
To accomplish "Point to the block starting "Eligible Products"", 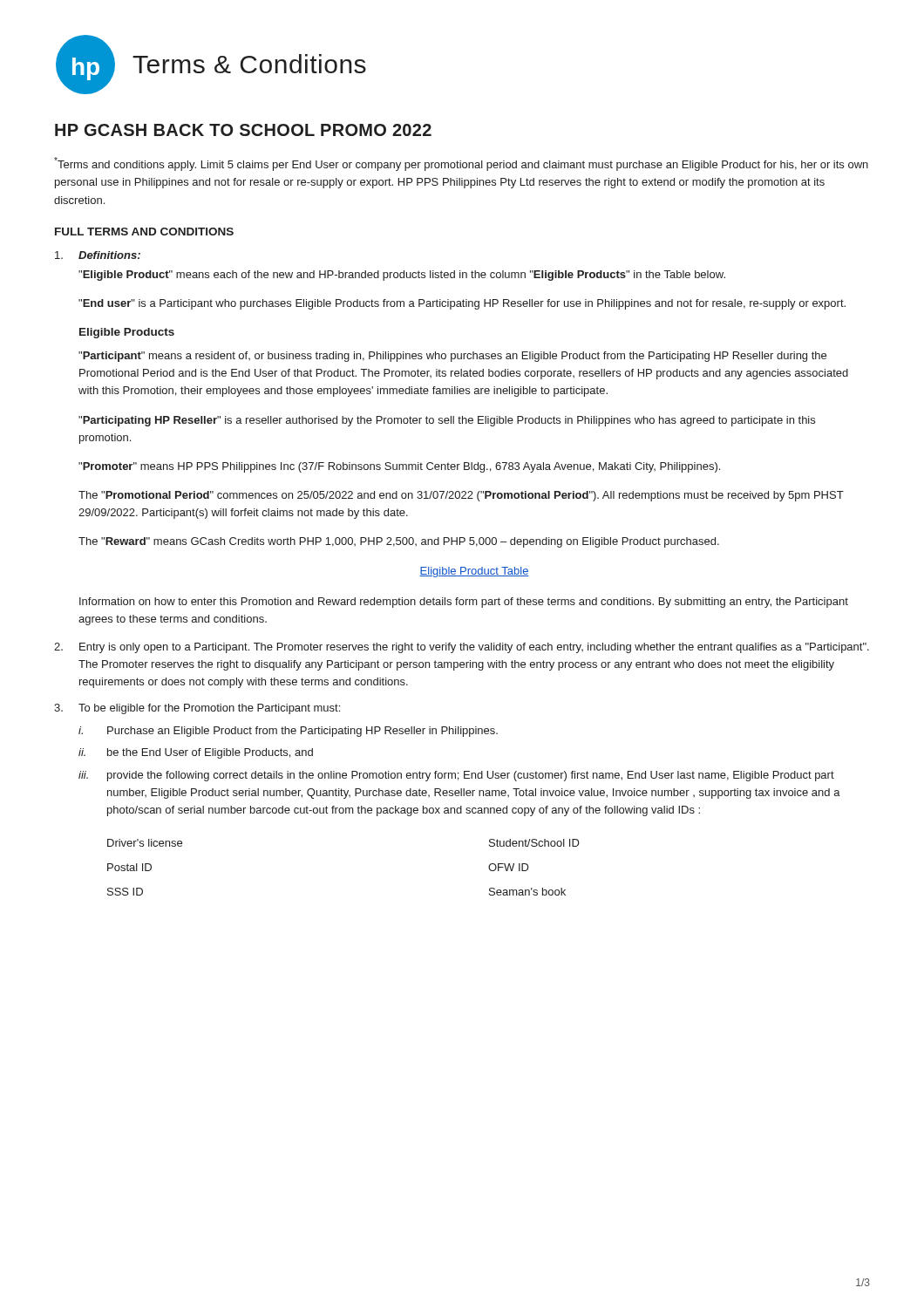I will (126, 332).
